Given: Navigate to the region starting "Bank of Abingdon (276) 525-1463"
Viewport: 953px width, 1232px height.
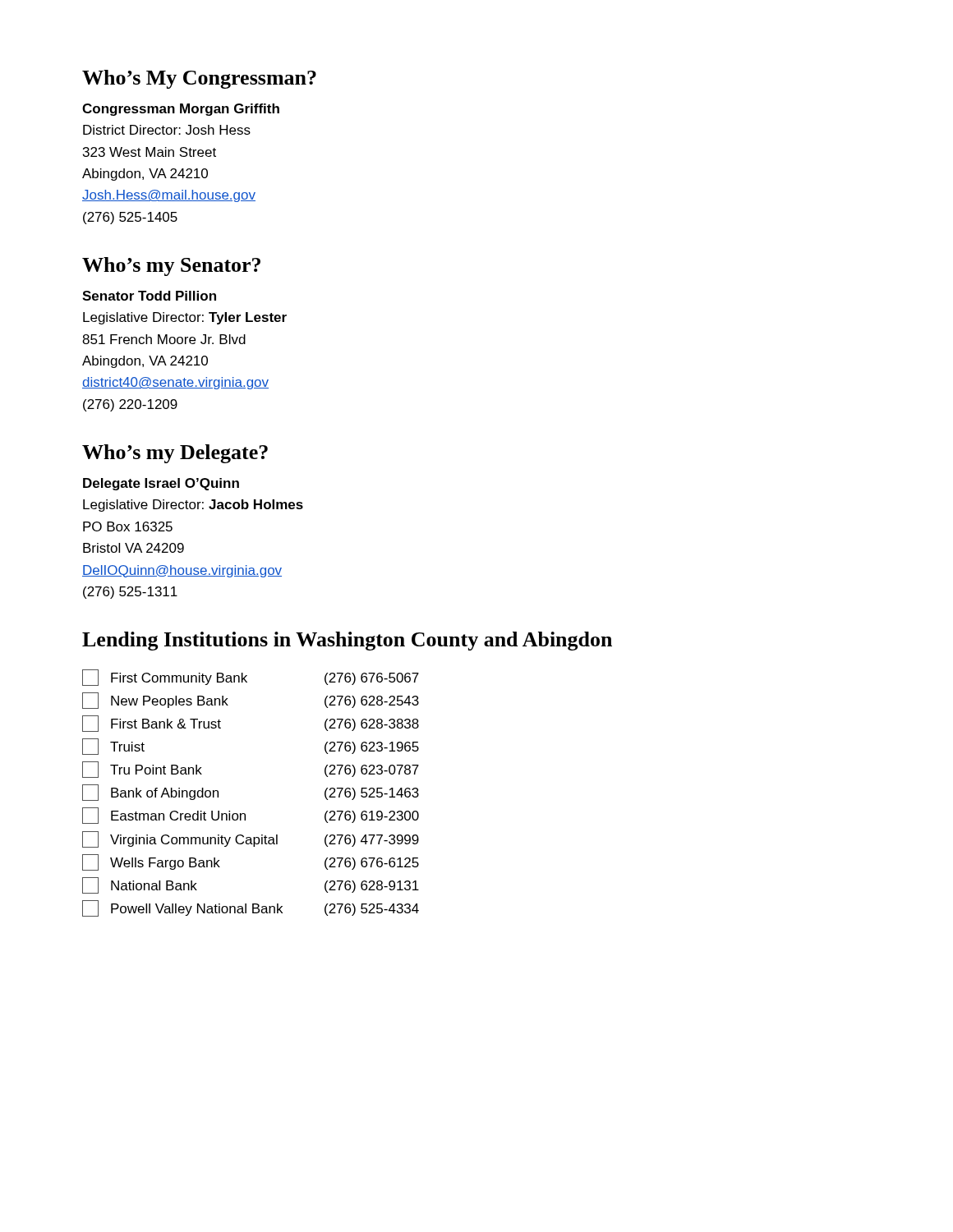Looking at the screenshot, I should pyautogui.click(x=152, y=792).
